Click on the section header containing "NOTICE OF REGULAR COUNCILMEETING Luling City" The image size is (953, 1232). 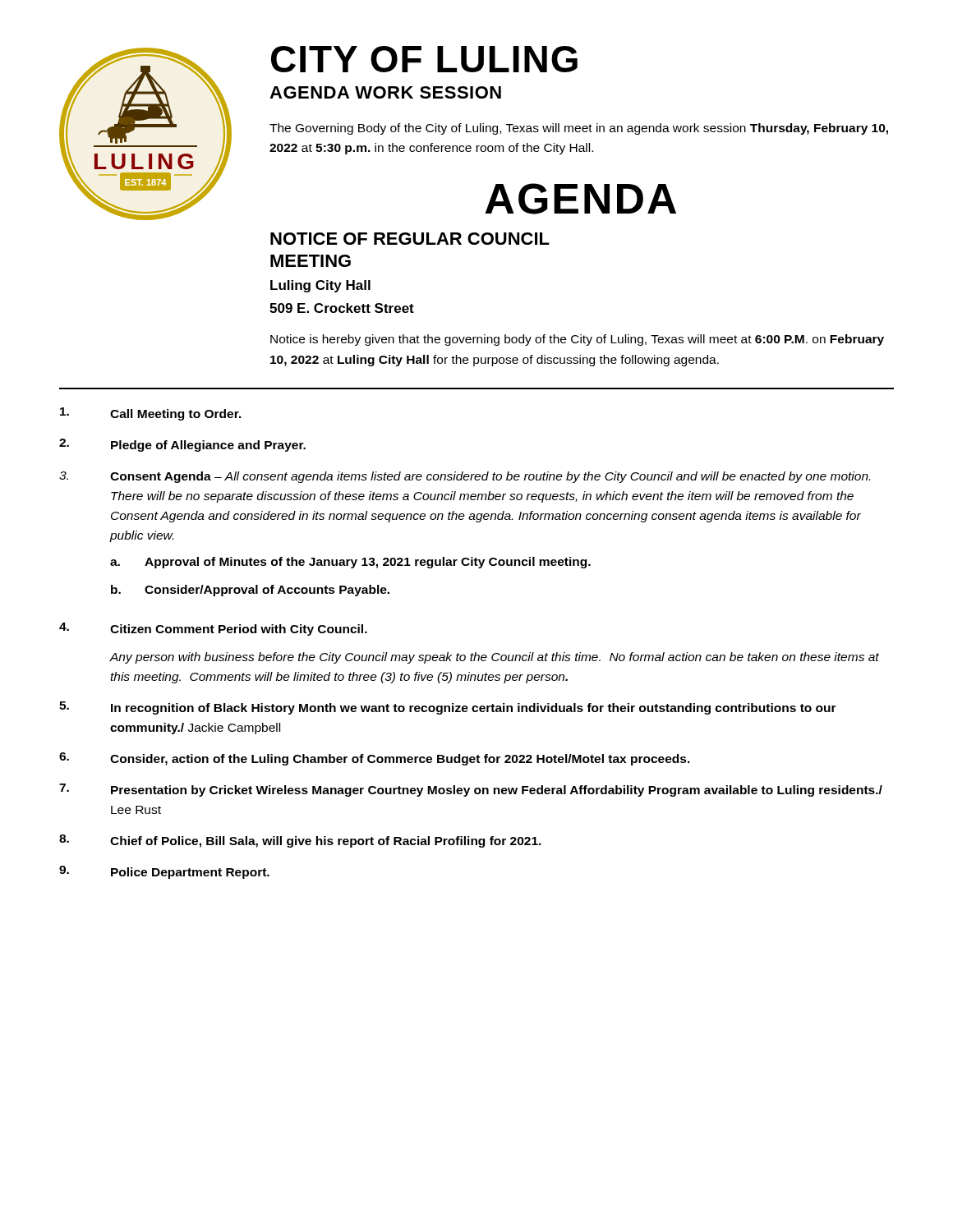[410, 239]
